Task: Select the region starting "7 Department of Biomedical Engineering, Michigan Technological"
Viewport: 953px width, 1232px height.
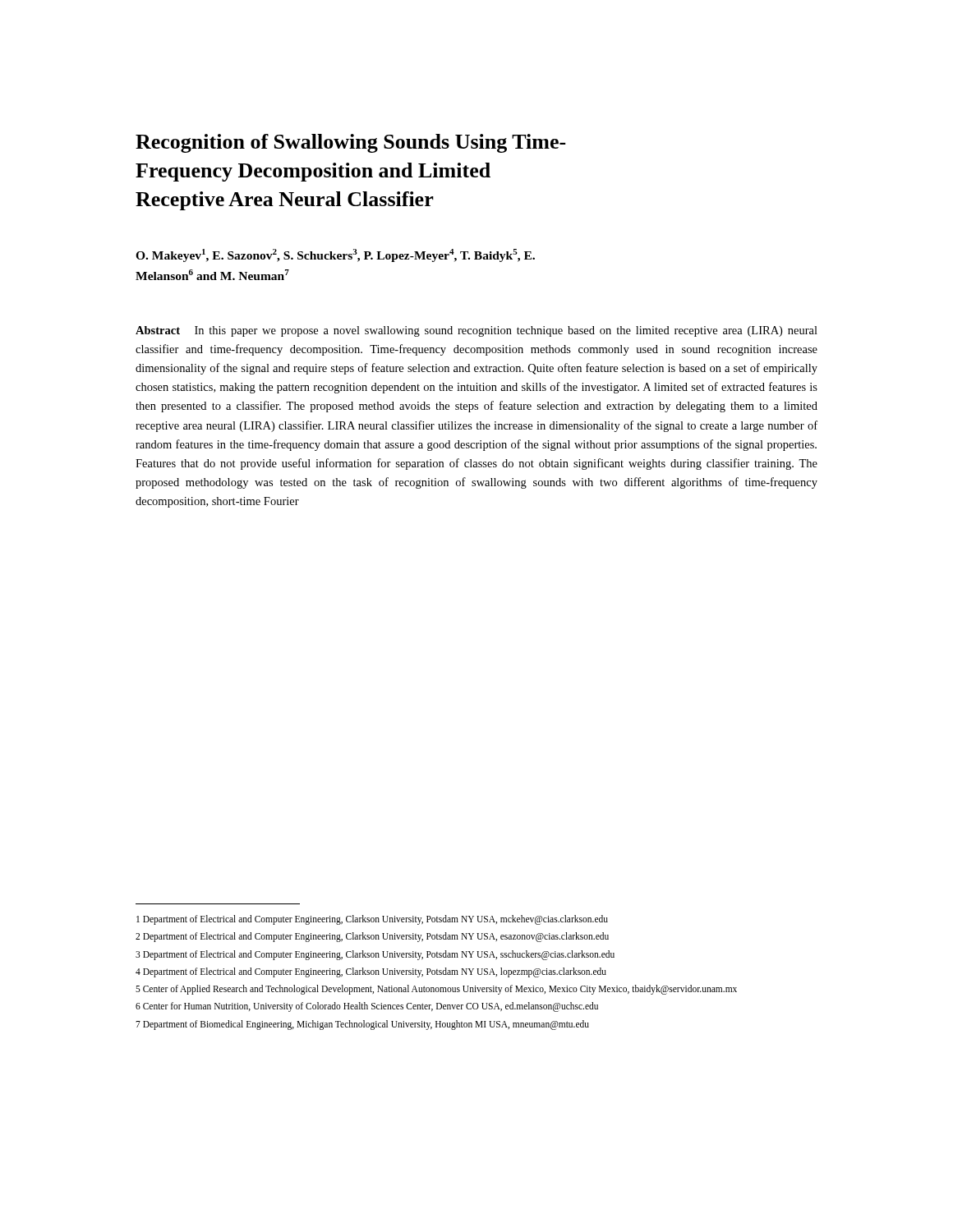Action: tap(362, 1024)
